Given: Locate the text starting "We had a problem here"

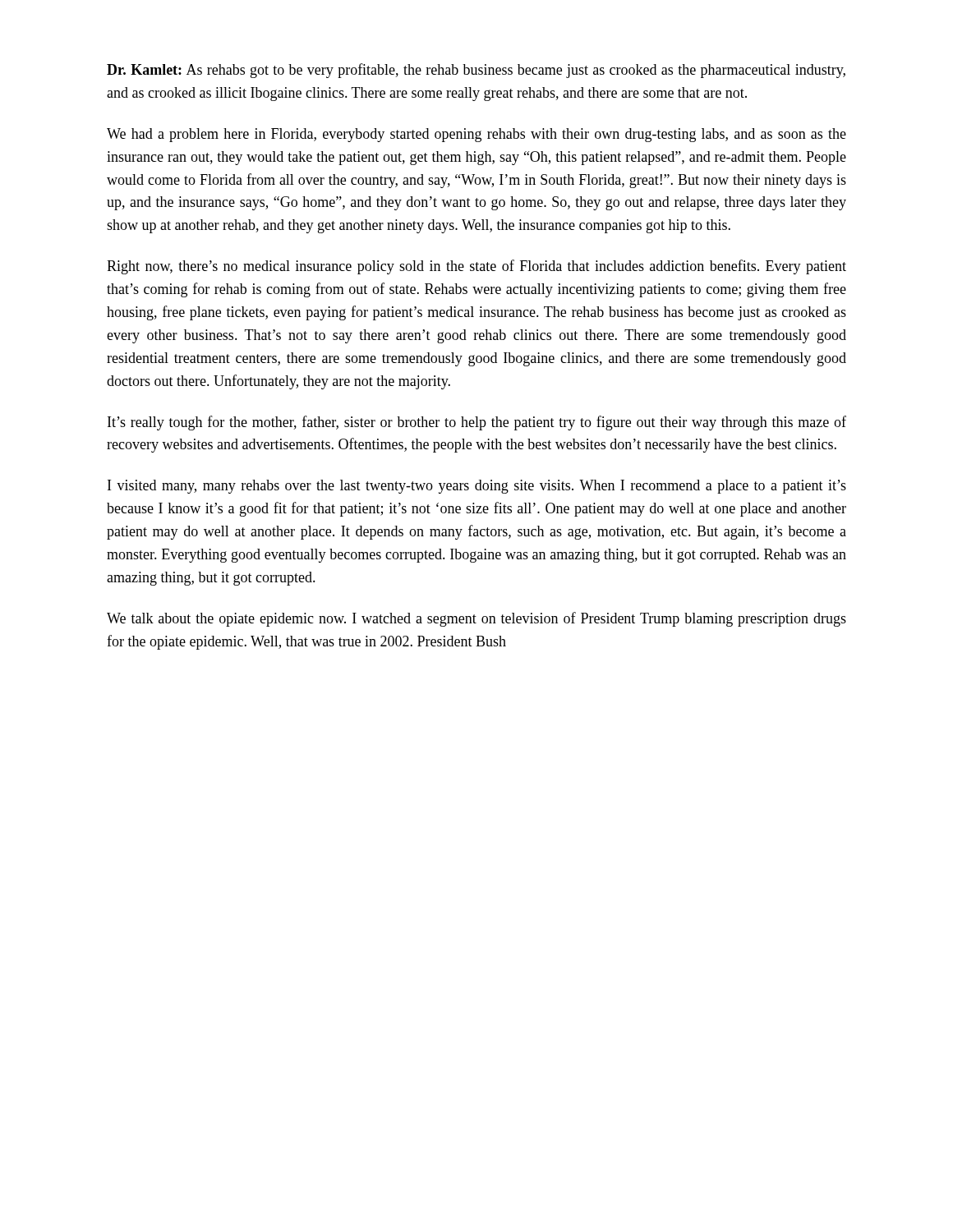Looking at the screenshot, I should tap(476, 180).
